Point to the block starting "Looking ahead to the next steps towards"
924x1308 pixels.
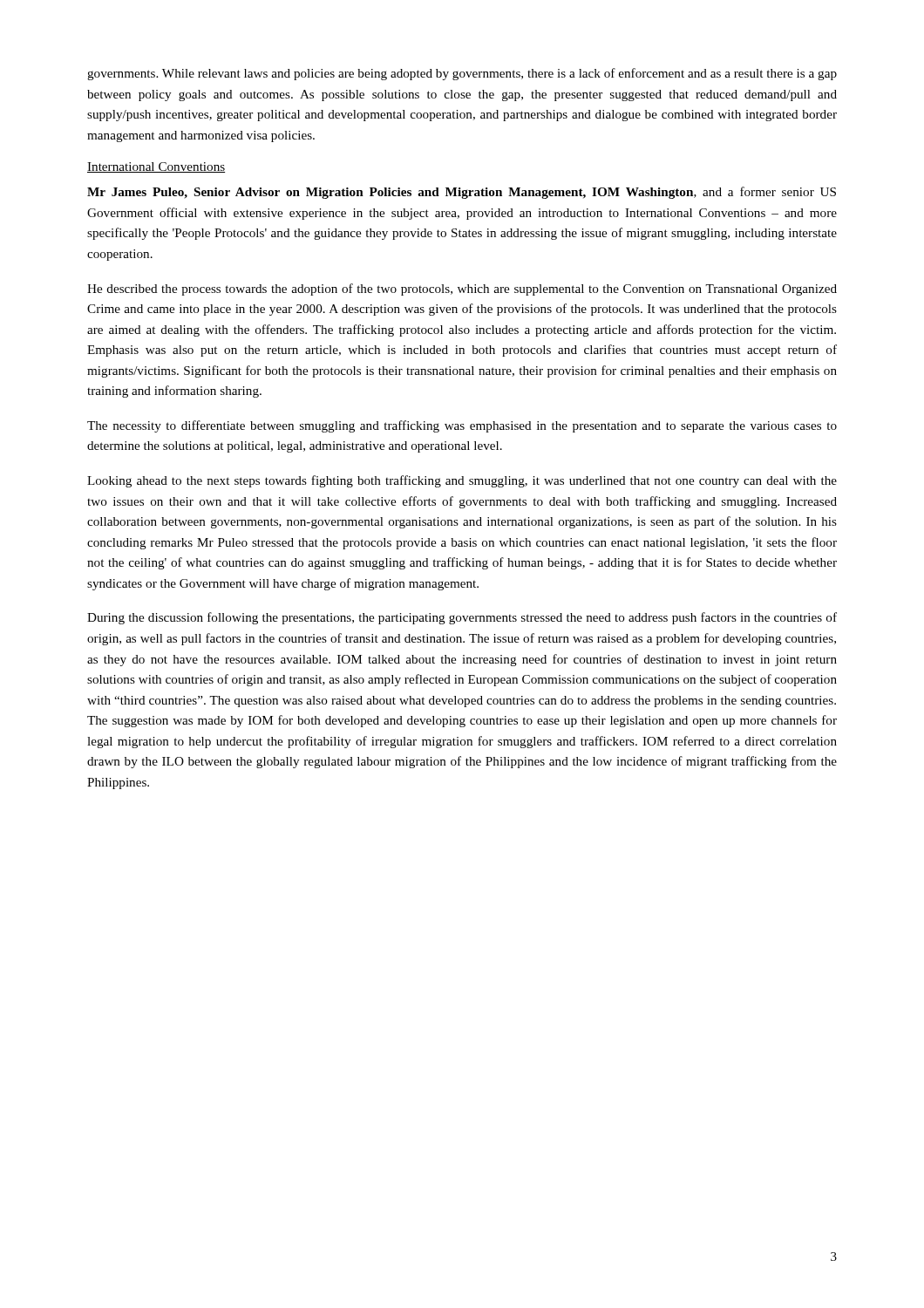[x=462, y=532]
